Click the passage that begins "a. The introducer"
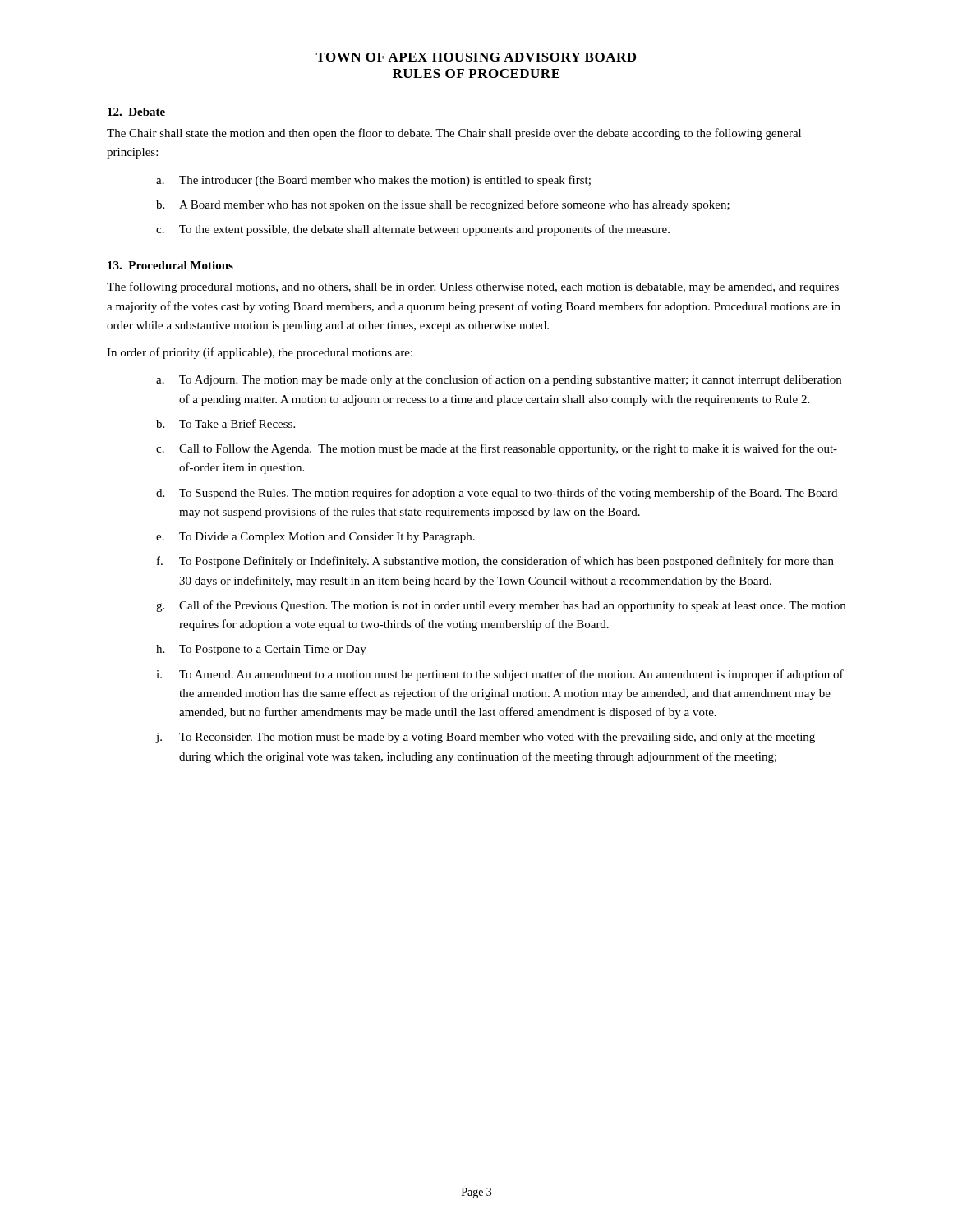This screenshot has height=1232, width=953. click(501, 180)
